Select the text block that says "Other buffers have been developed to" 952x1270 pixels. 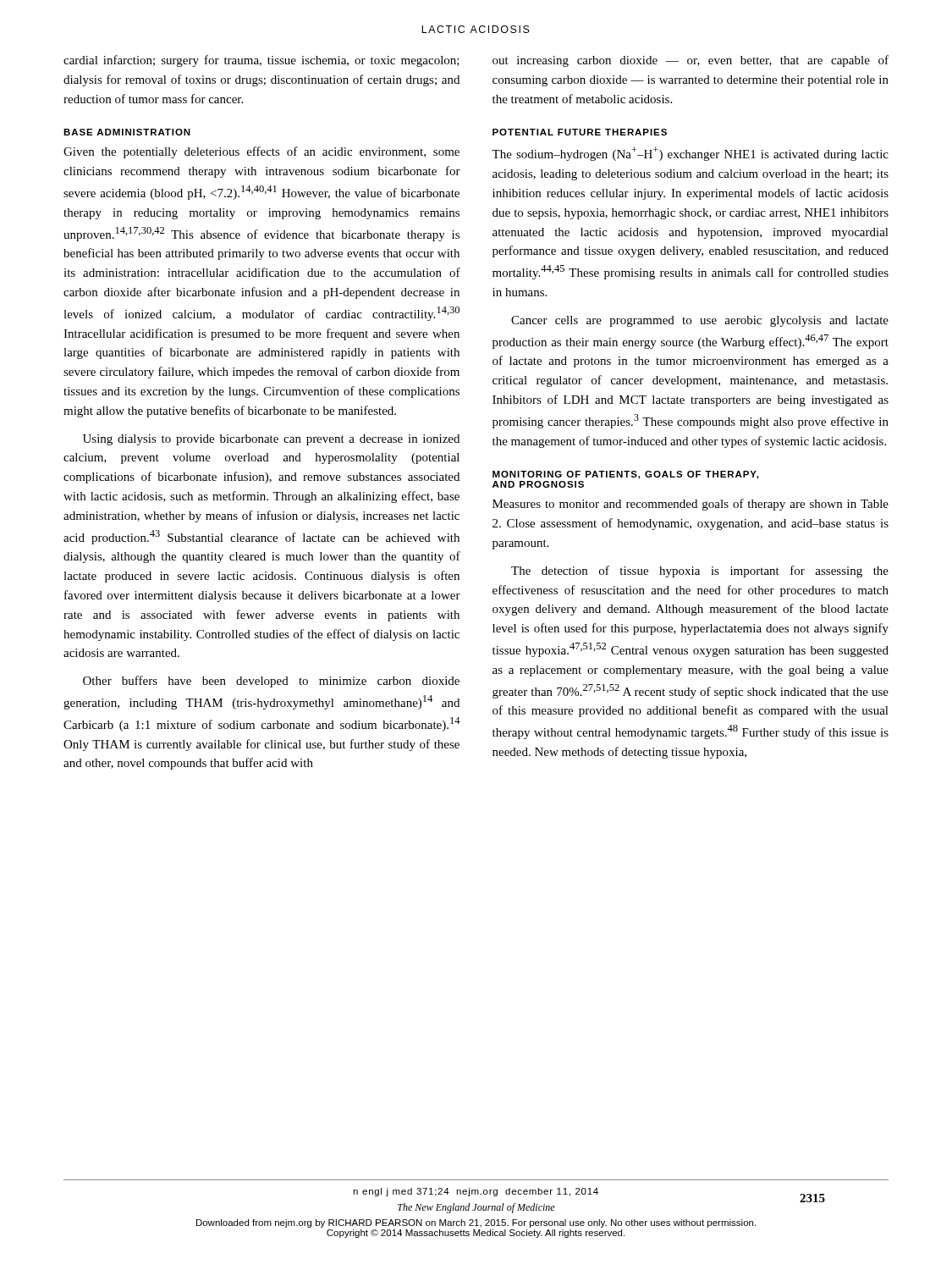[262, 722]
